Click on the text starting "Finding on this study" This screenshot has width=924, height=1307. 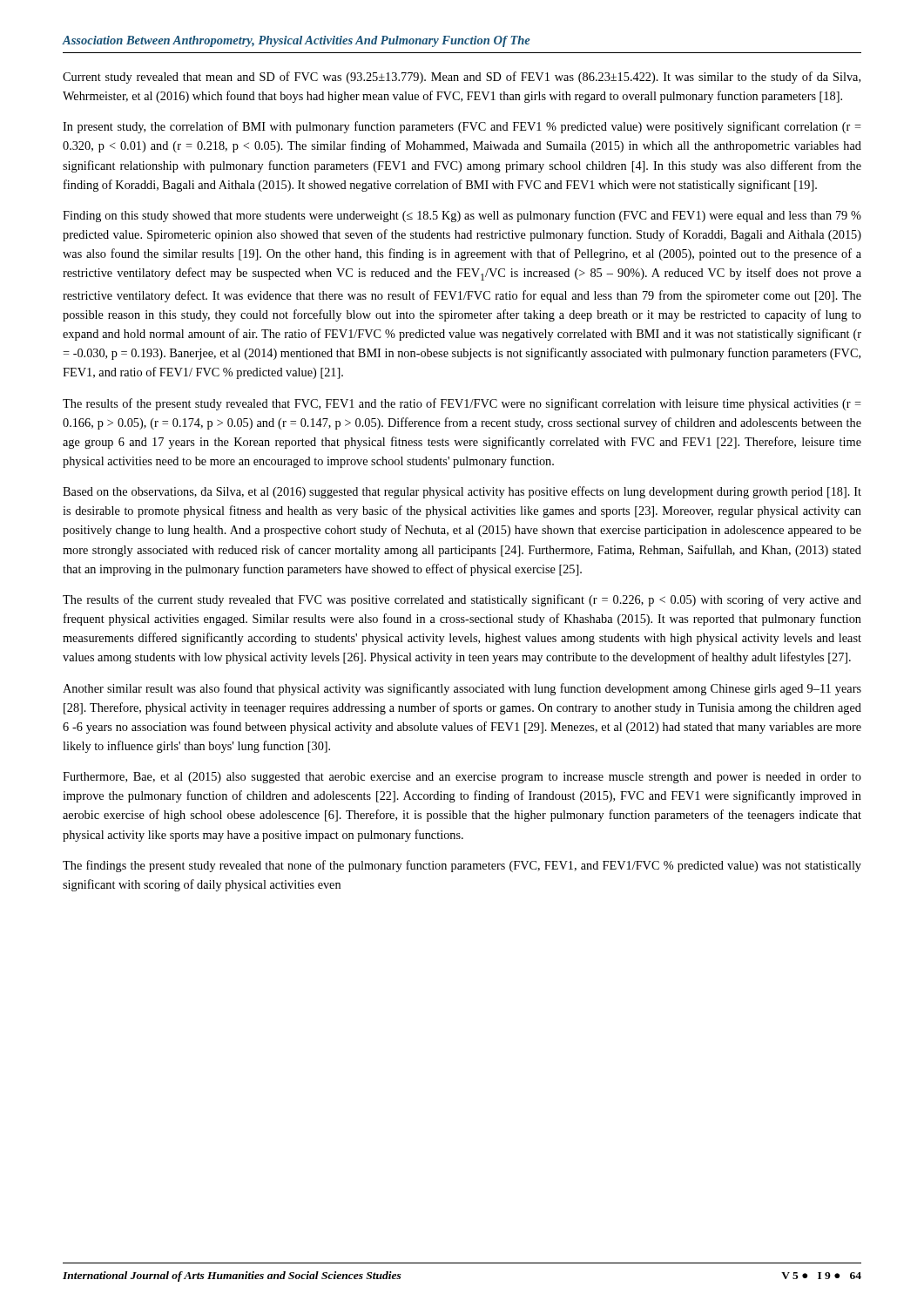click(462, 294)
